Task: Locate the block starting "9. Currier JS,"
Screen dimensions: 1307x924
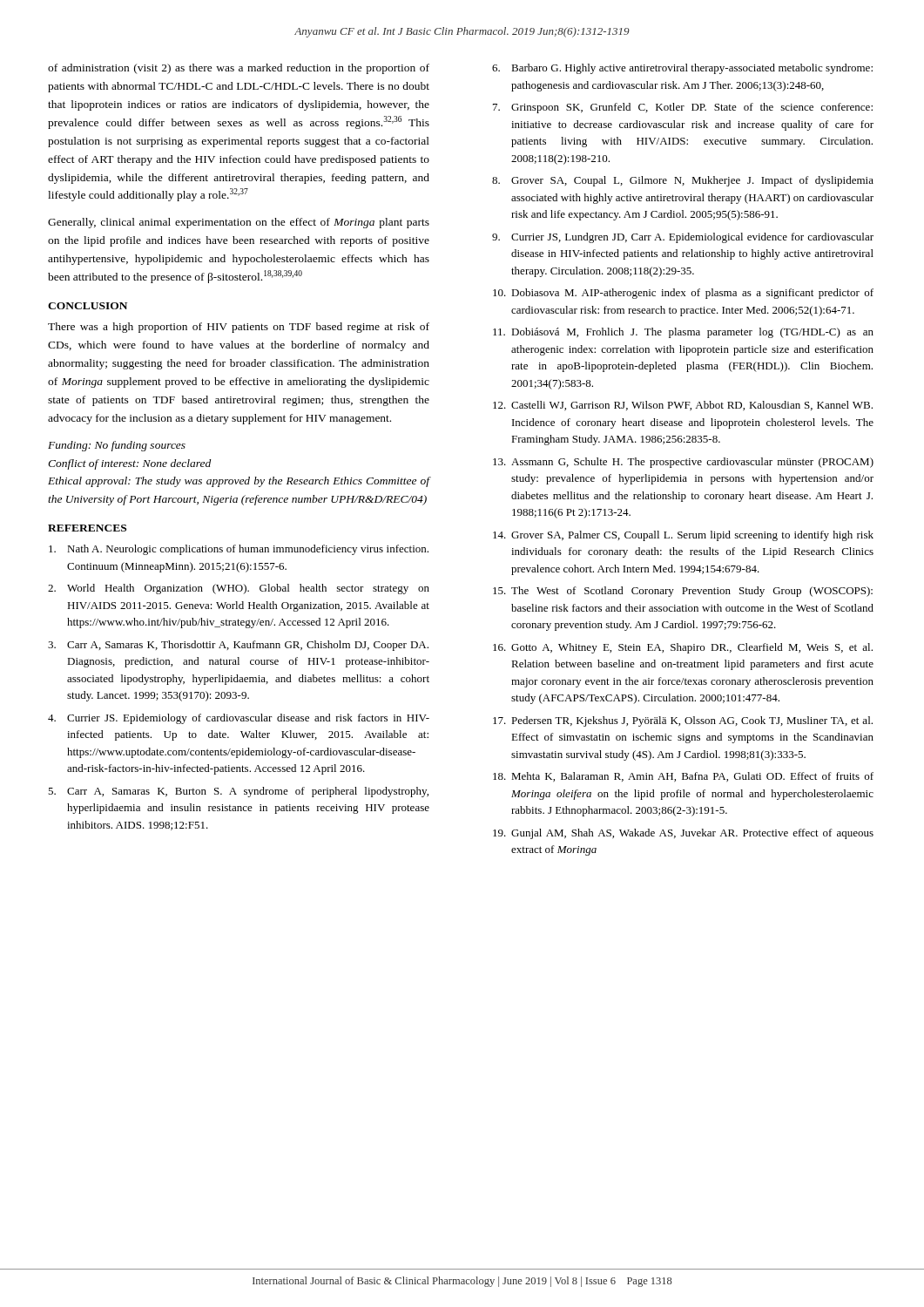Action: pos(683,253)
